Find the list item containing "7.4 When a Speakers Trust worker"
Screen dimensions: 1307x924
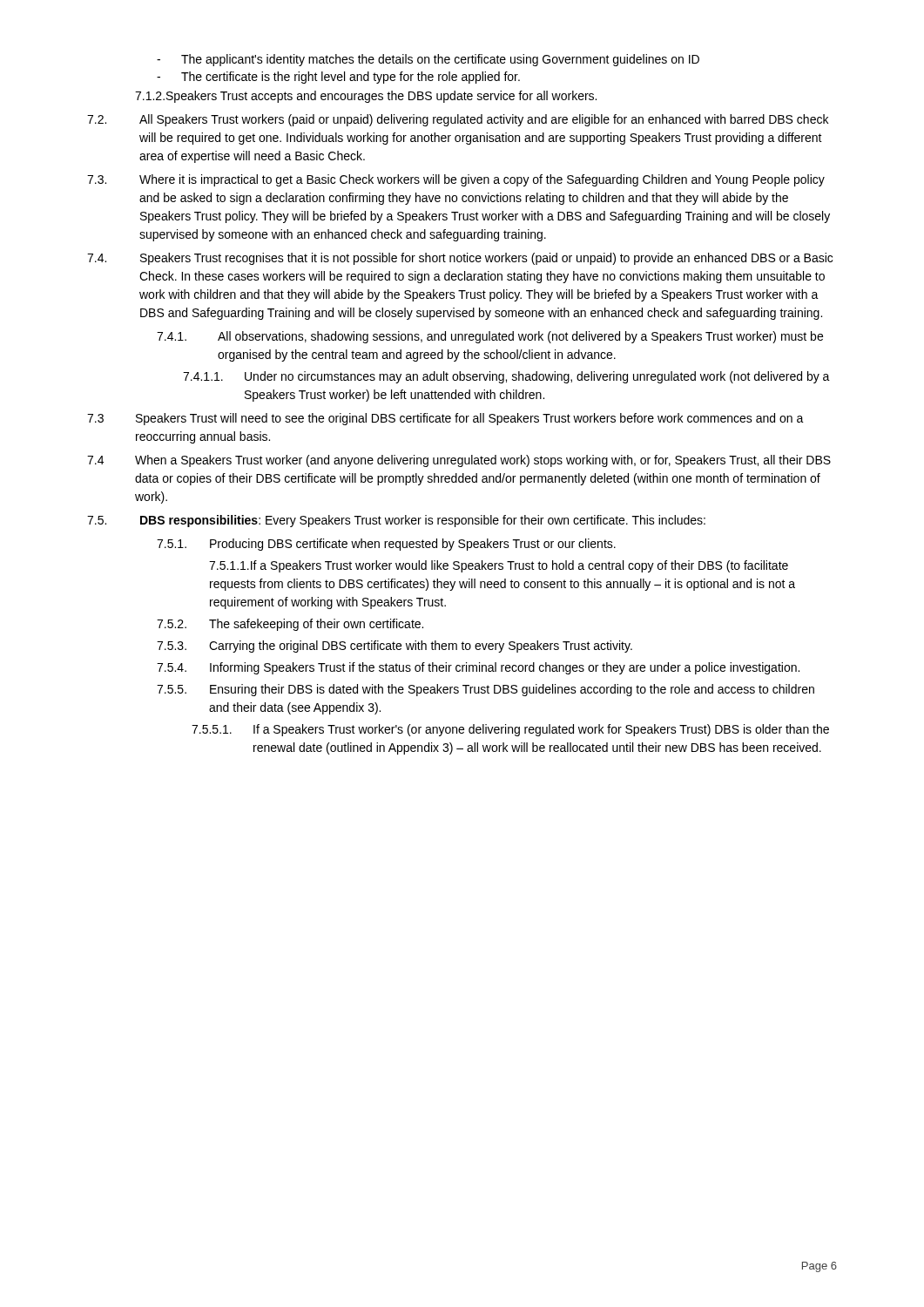coord(462,479)
